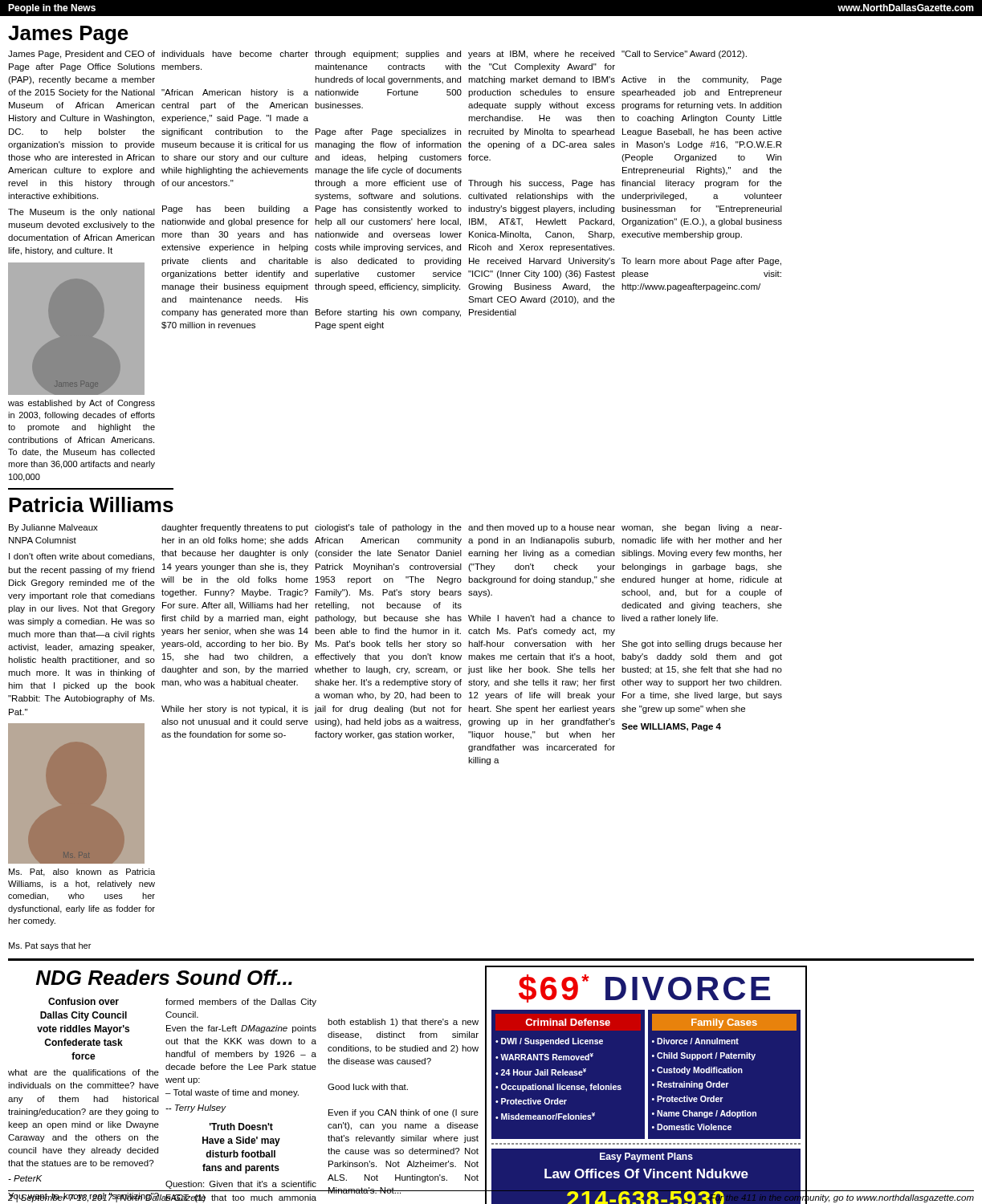Click on the block starting "I don't often write about"
The image size is (982, 1204).
(82, 634)
